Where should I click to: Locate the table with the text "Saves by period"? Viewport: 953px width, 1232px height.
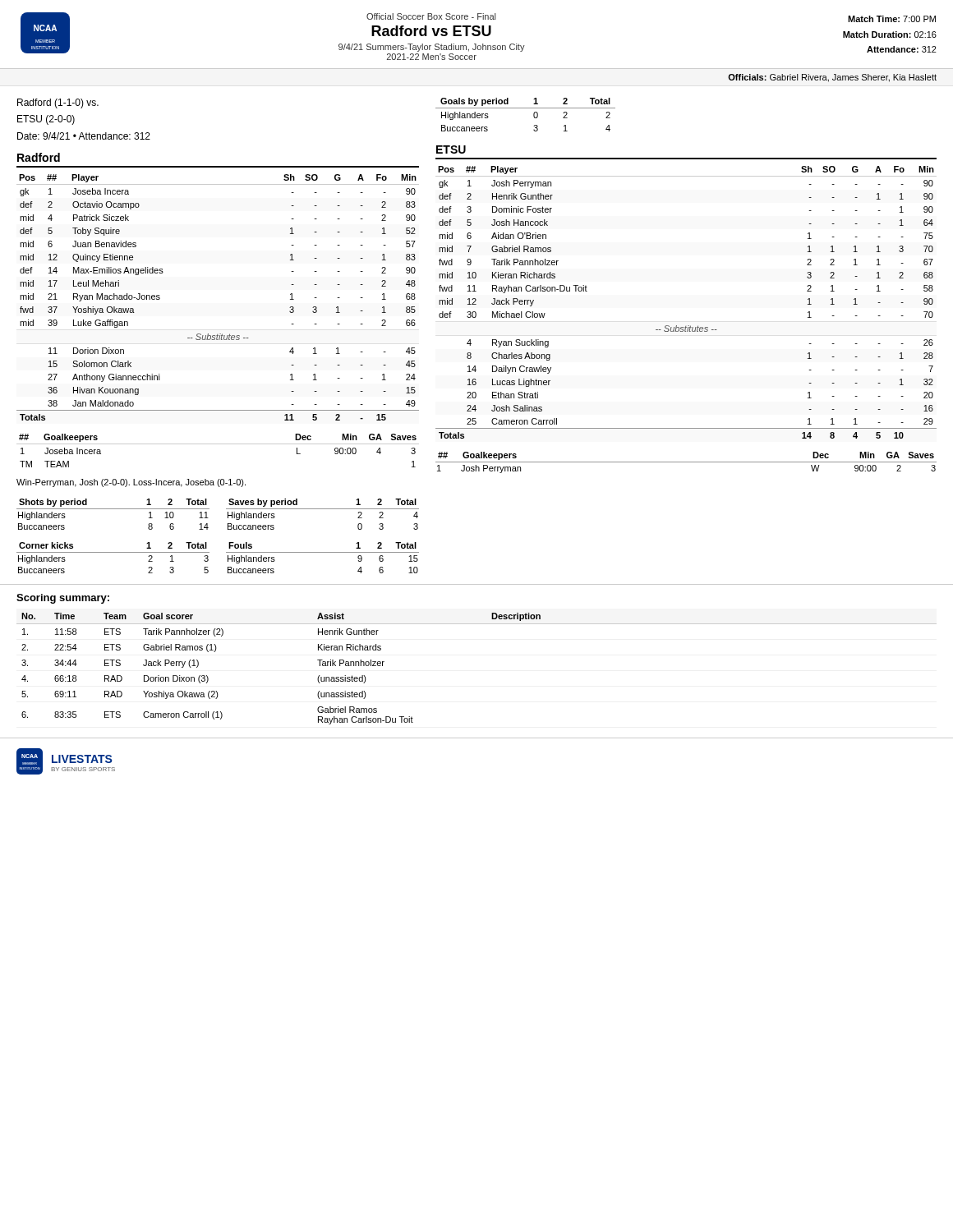(x=322, y=514)
